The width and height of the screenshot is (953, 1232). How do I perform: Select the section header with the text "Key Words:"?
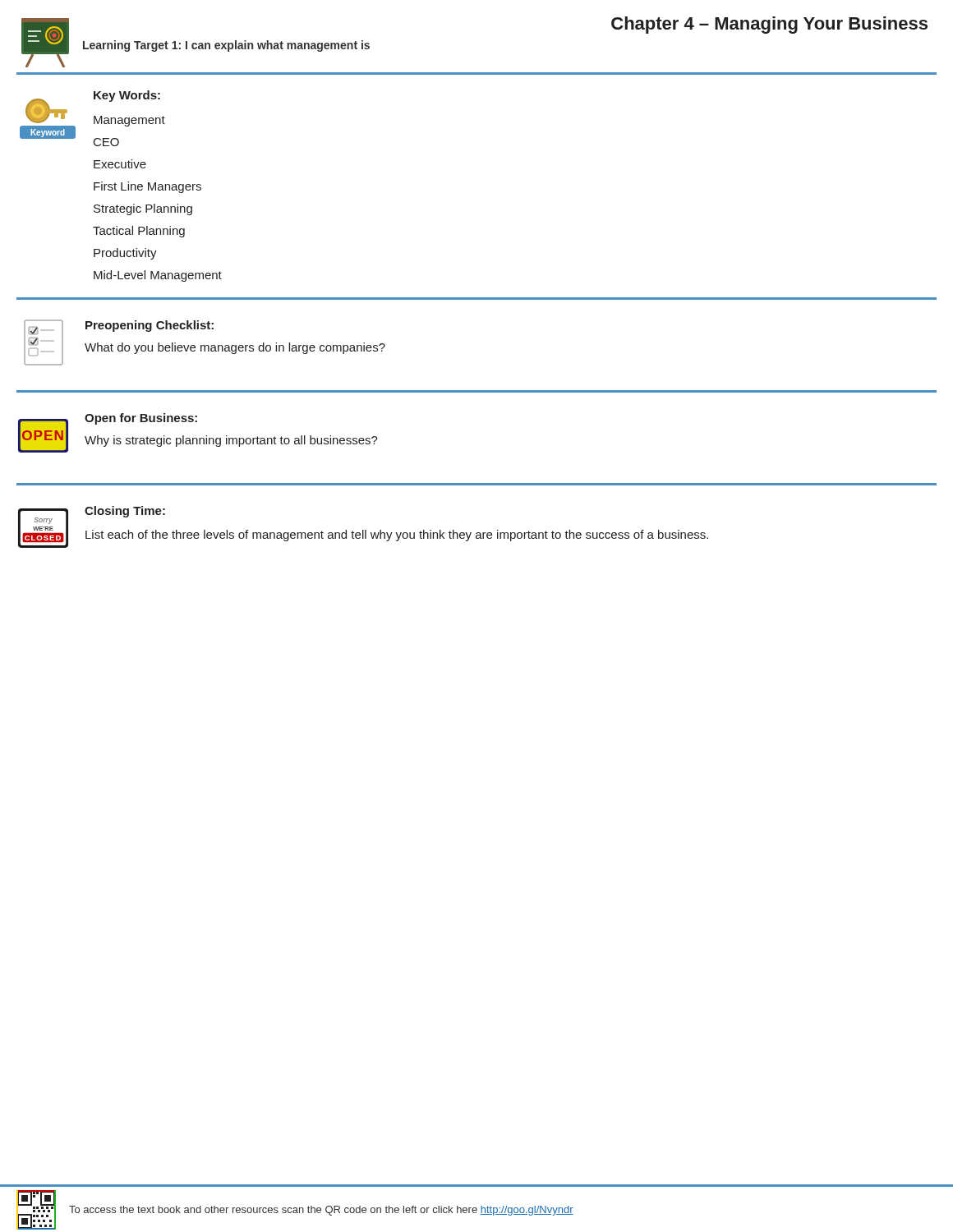click(x=127, y=95)
